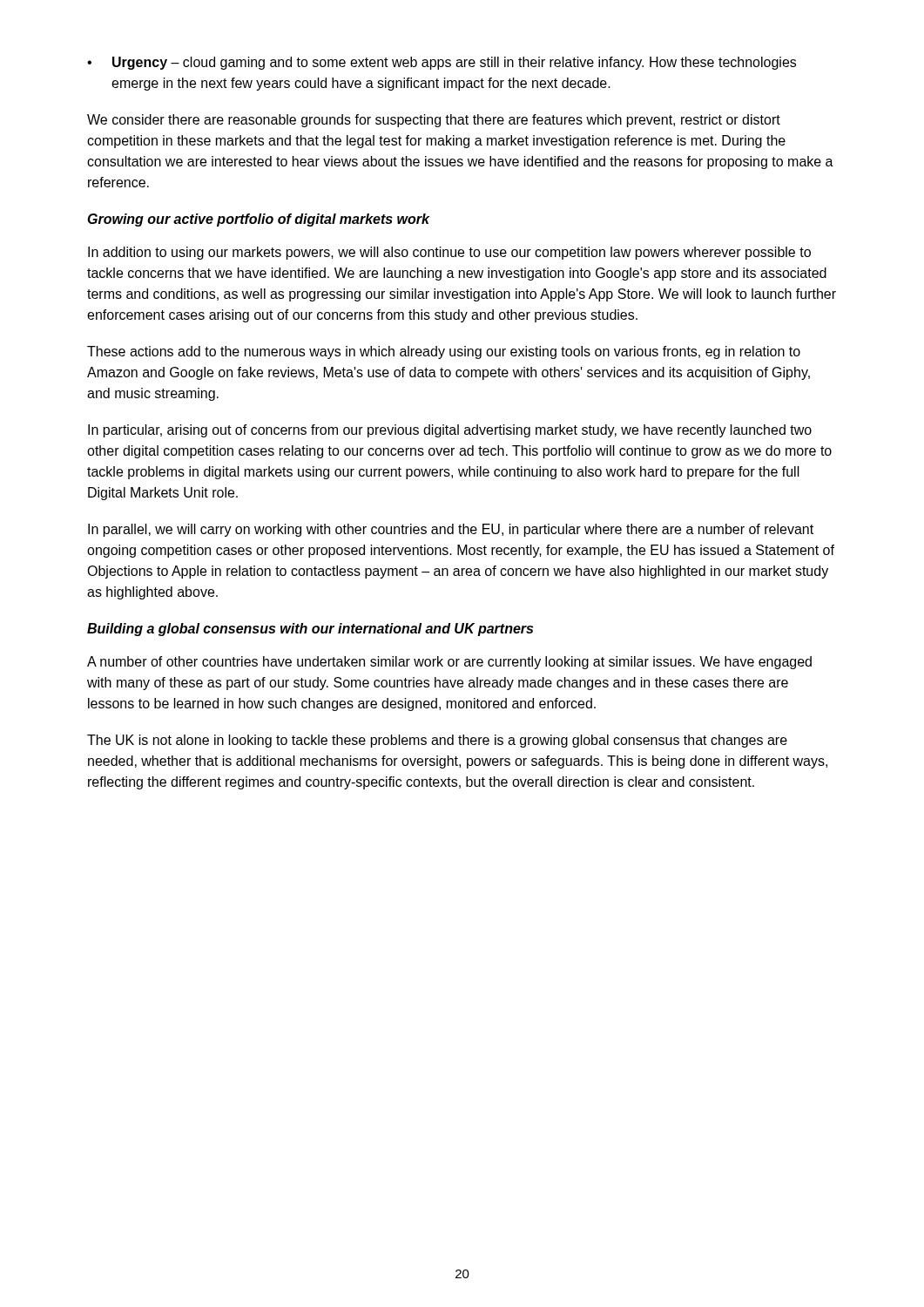Select the text starting "The UK is not"
Image resolution: width=924 pixels, height=1307 pixels.
tap(458, 761)
